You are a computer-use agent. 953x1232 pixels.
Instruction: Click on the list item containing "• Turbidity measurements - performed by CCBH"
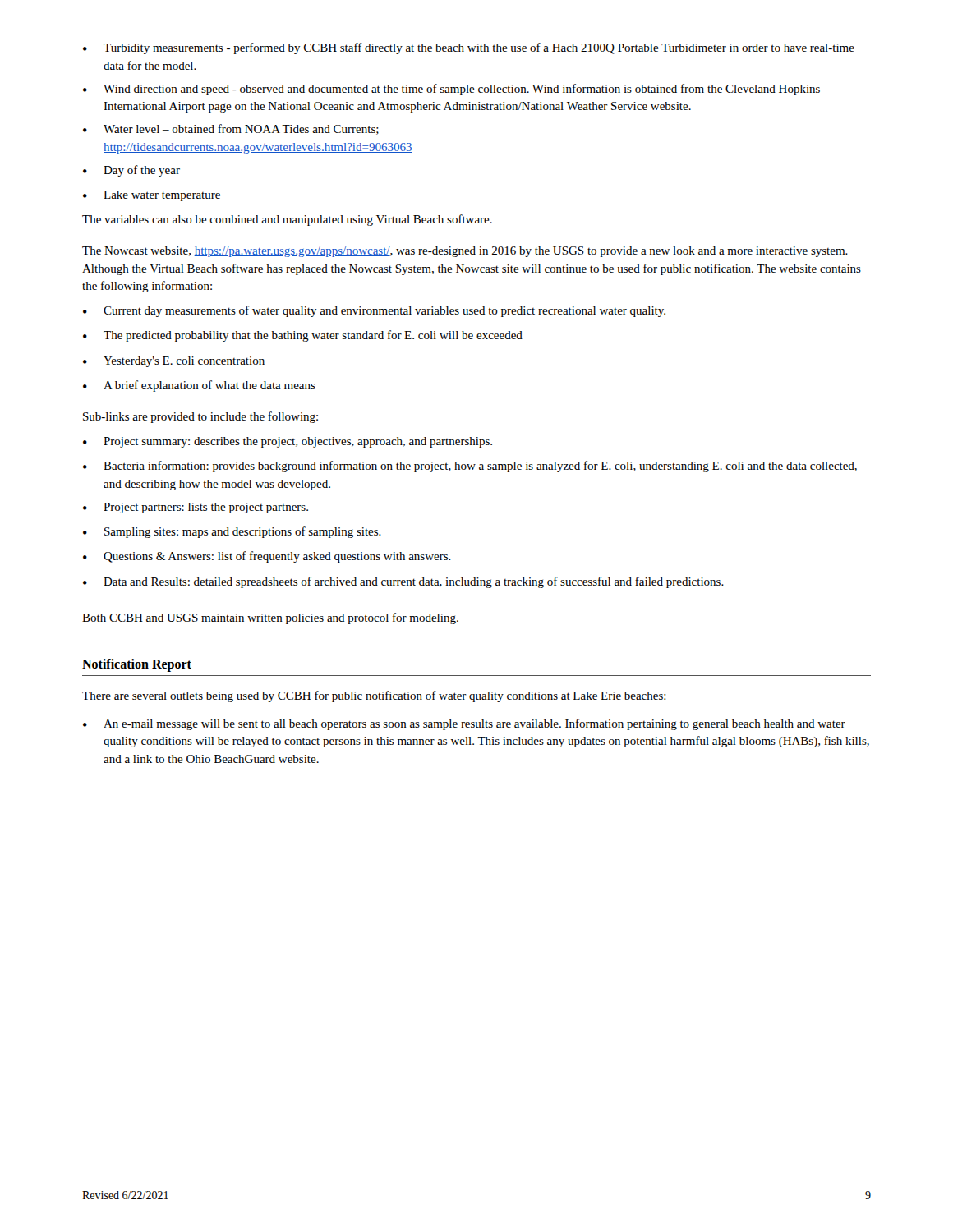[x=476, y=57]
